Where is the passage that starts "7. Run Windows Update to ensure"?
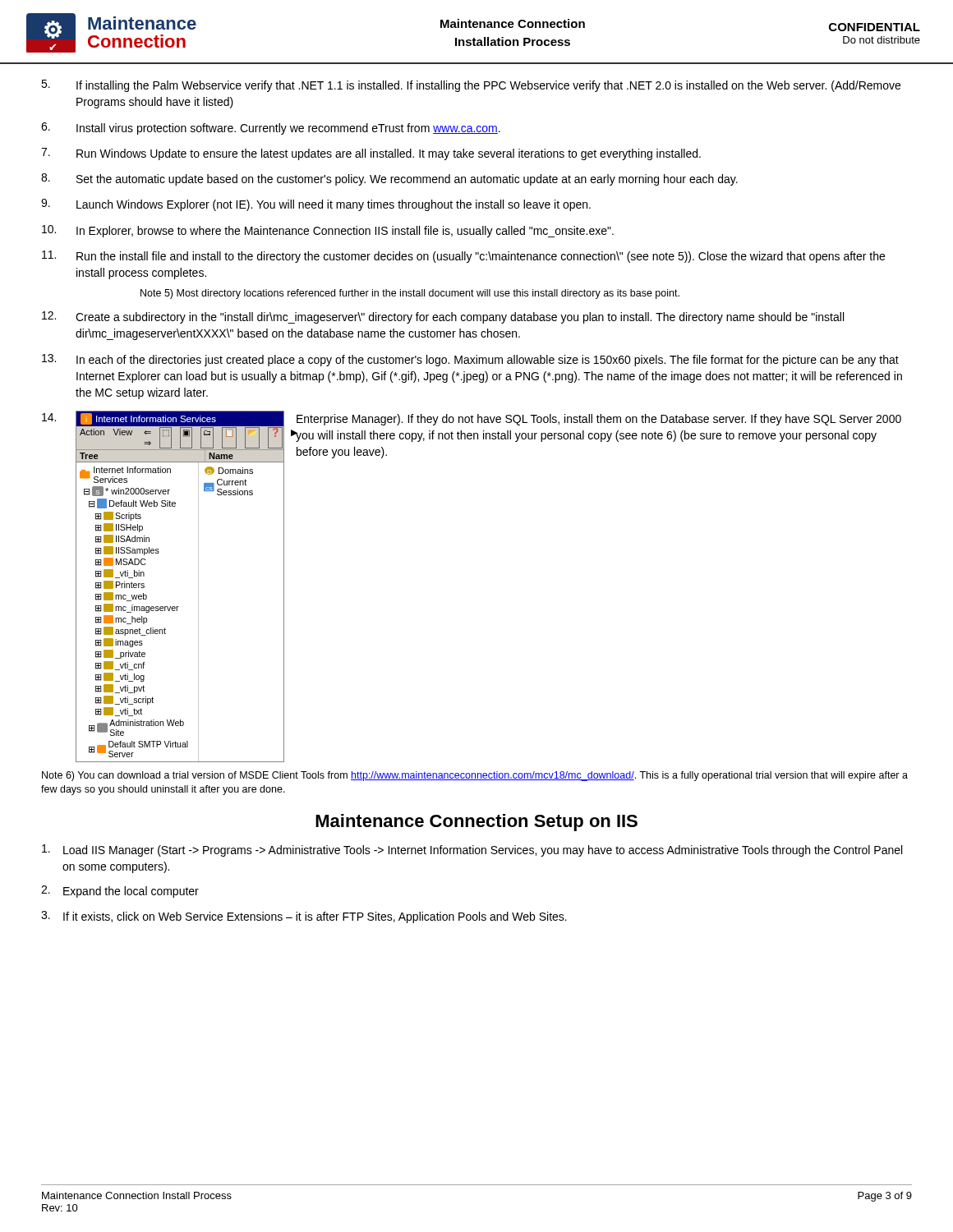Image resolution: width=953 pixels, height=1232 pixels. (476, 154)
